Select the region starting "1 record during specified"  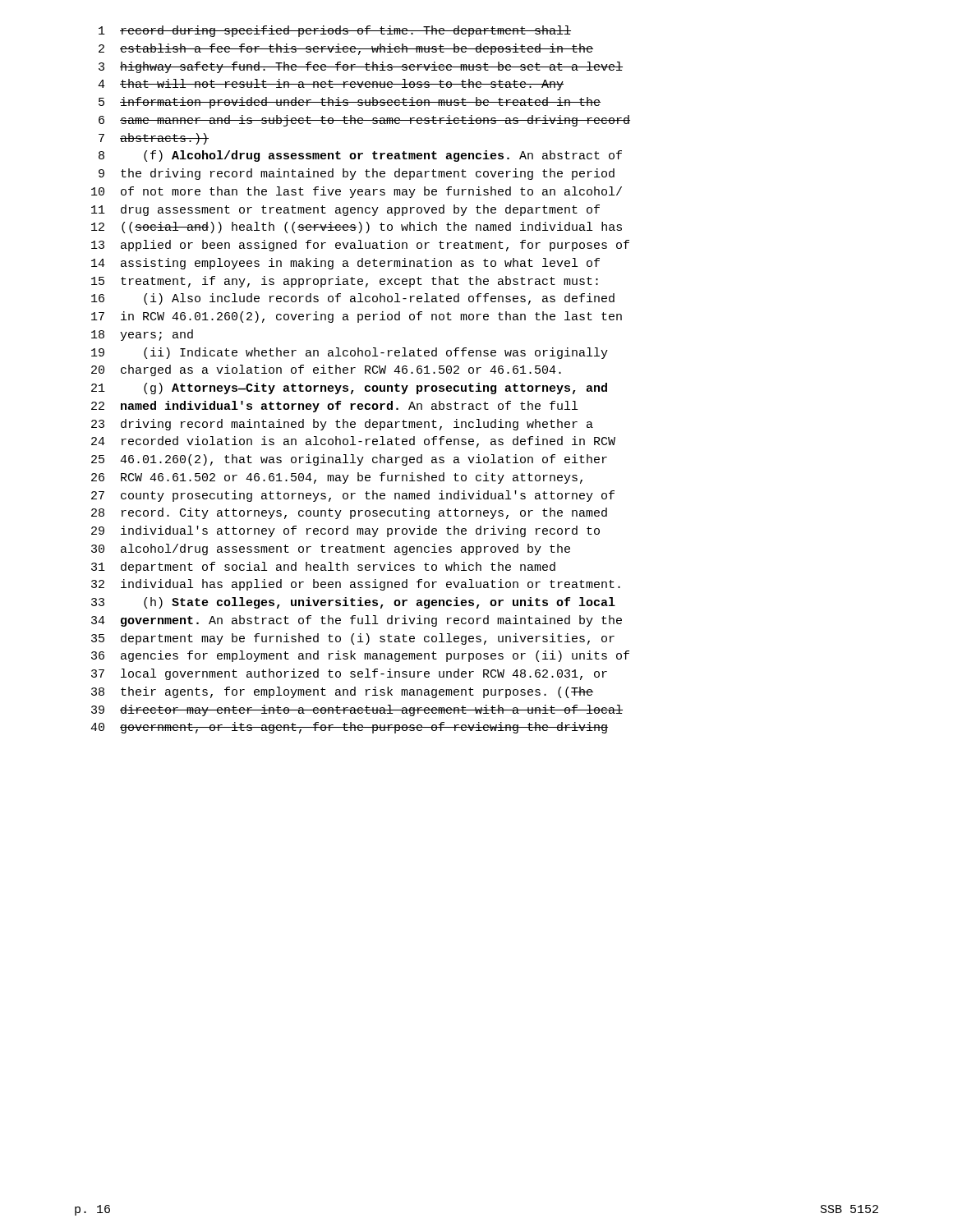click(x=476, y=32)
